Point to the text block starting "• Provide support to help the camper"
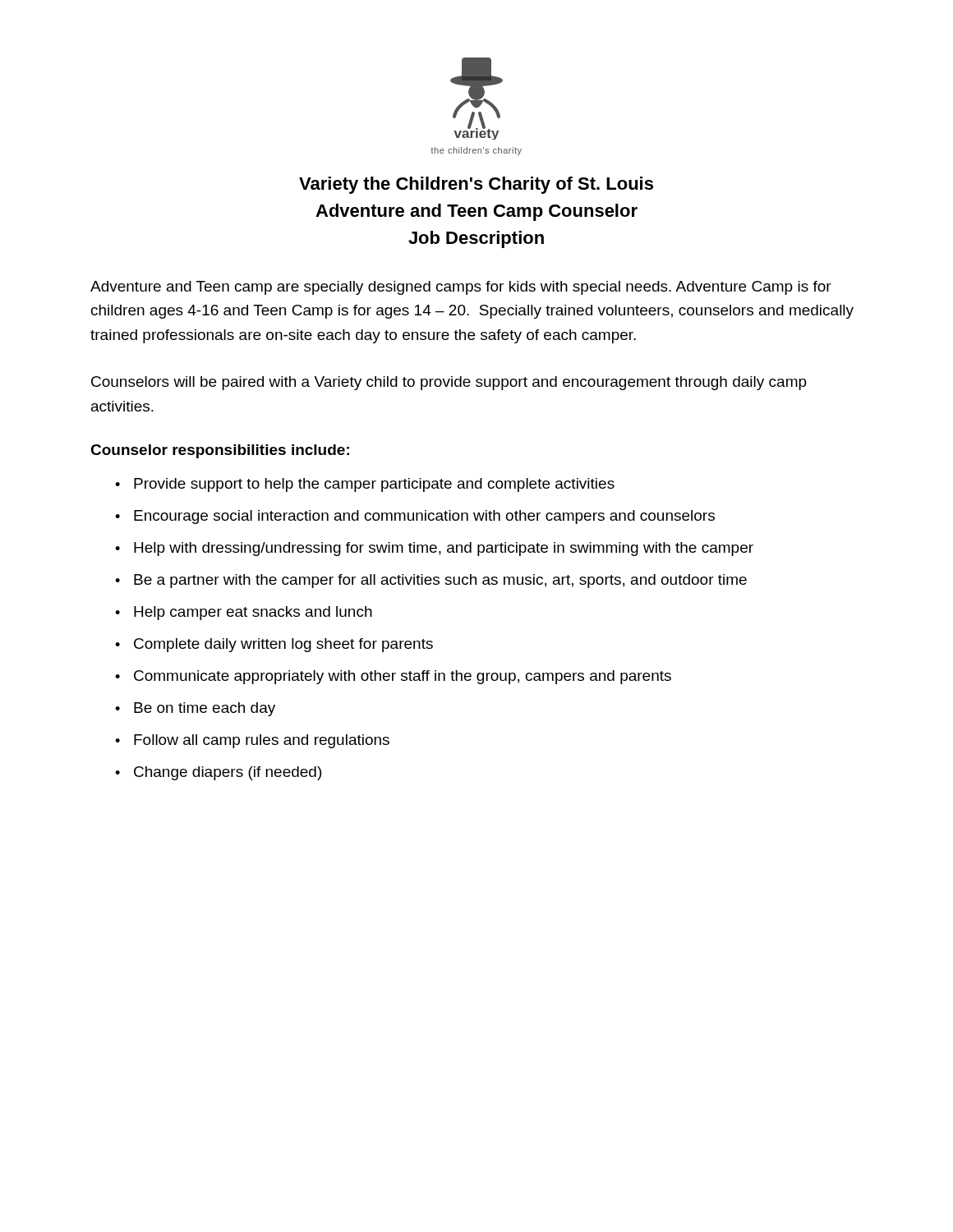 pyautogui.click(x=489, y=484)
